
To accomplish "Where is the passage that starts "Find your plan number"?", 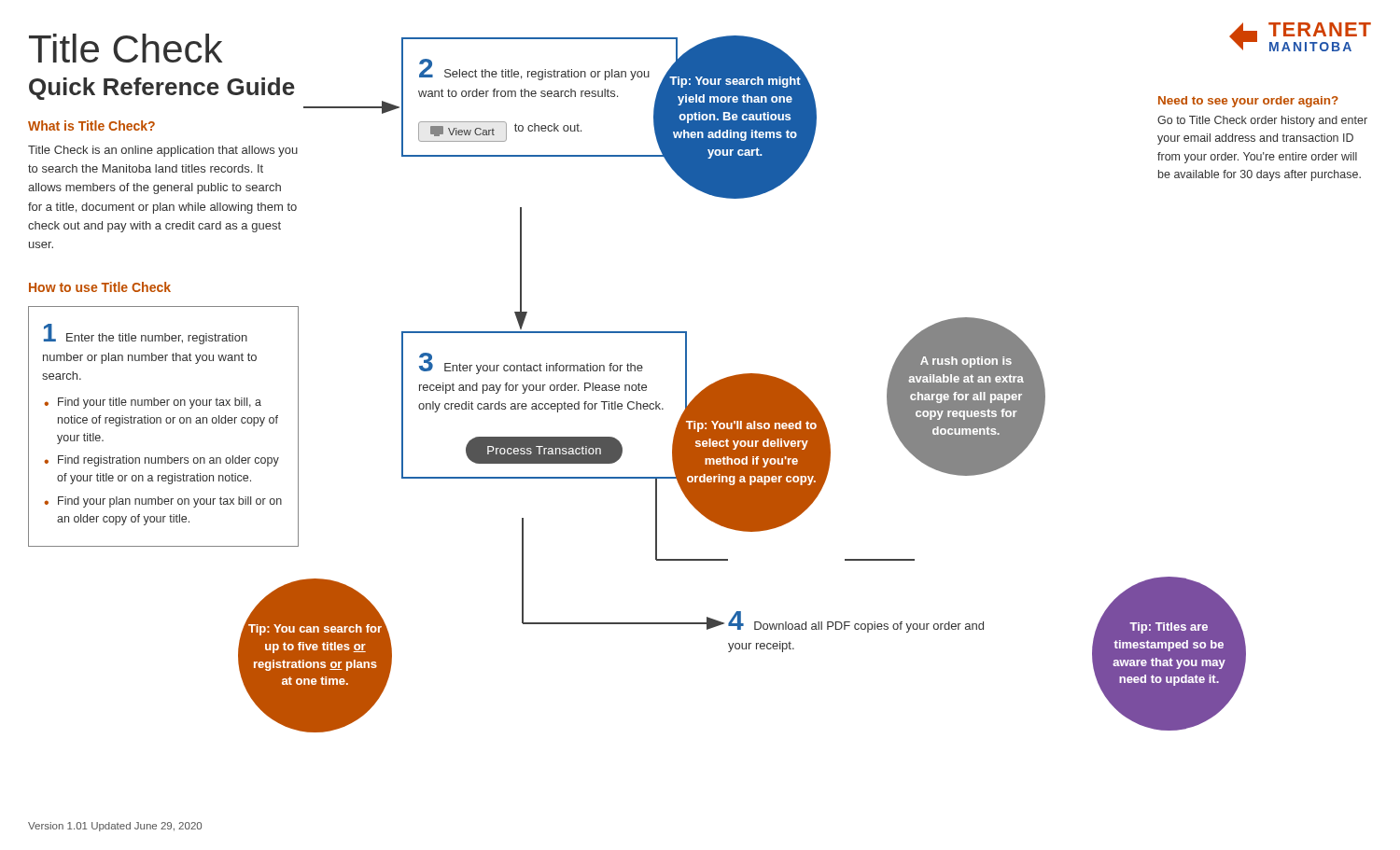I will [169, 510].
